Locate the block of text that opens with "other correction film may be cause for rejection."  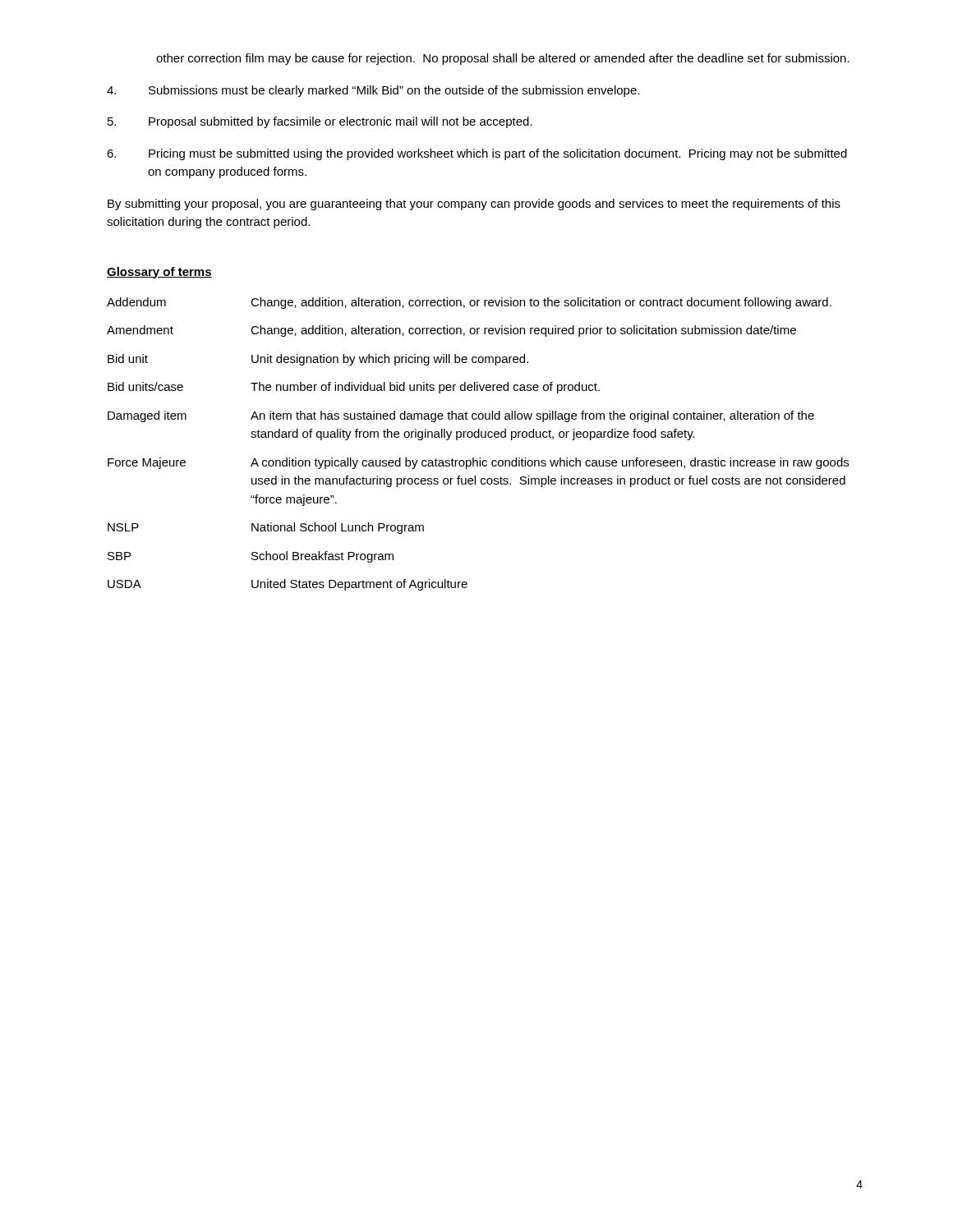coord(503,58)
